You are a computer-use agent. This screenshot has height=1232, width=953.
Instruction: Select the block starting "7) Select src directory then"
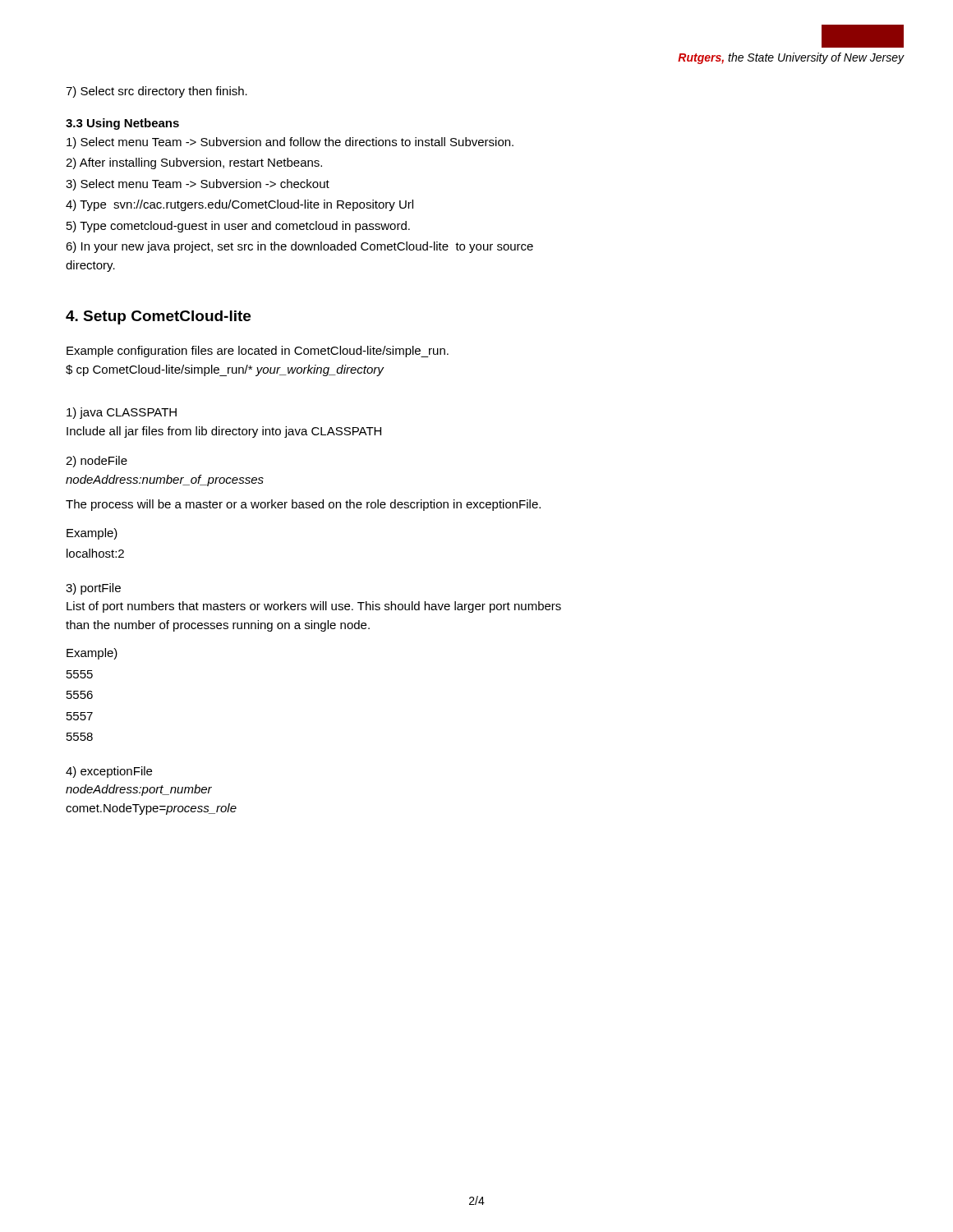tap(157, 91)
